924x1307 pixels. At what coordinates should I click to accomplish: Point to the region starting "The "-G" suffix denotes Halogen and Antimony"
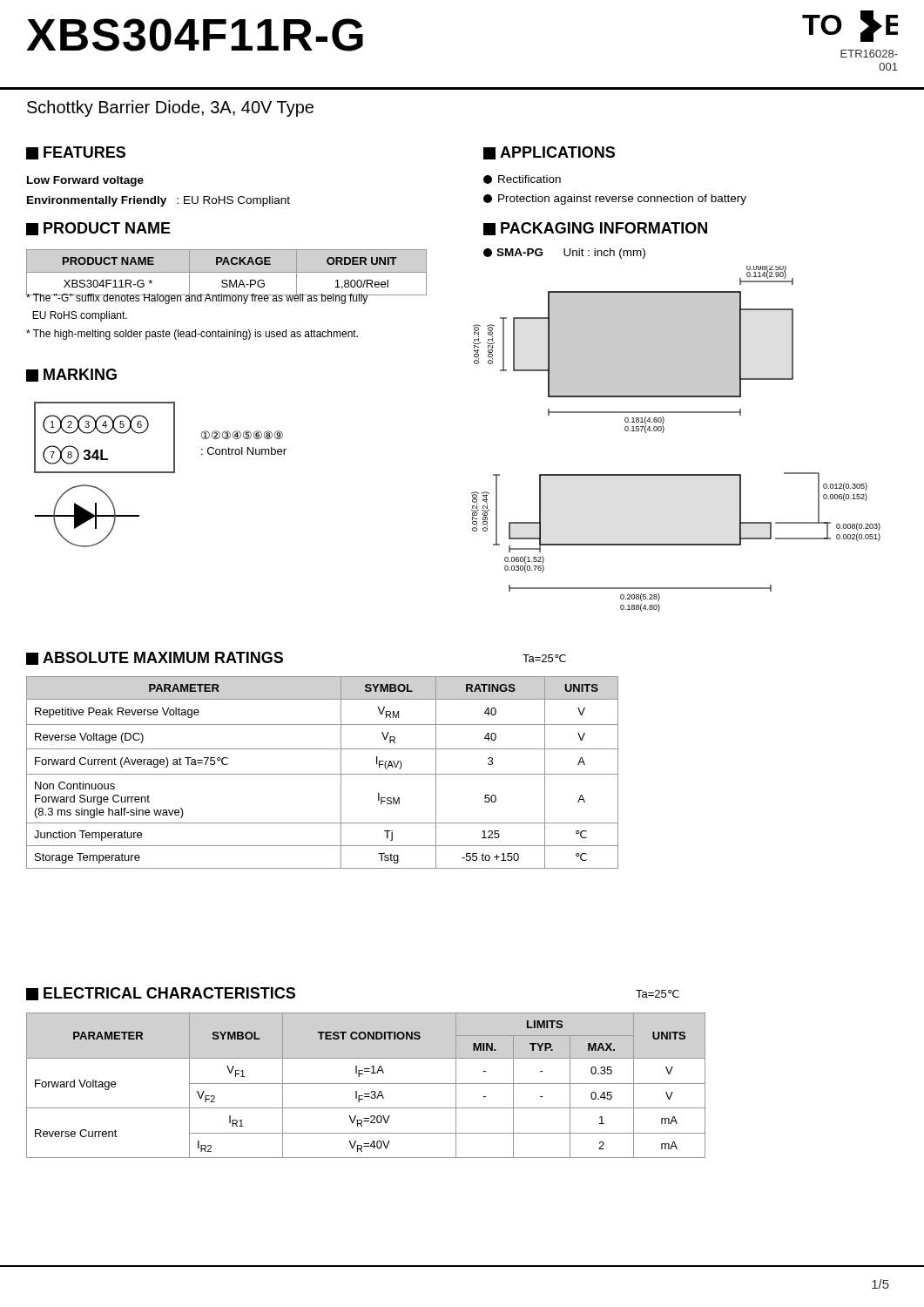click(x=197, y=298)
